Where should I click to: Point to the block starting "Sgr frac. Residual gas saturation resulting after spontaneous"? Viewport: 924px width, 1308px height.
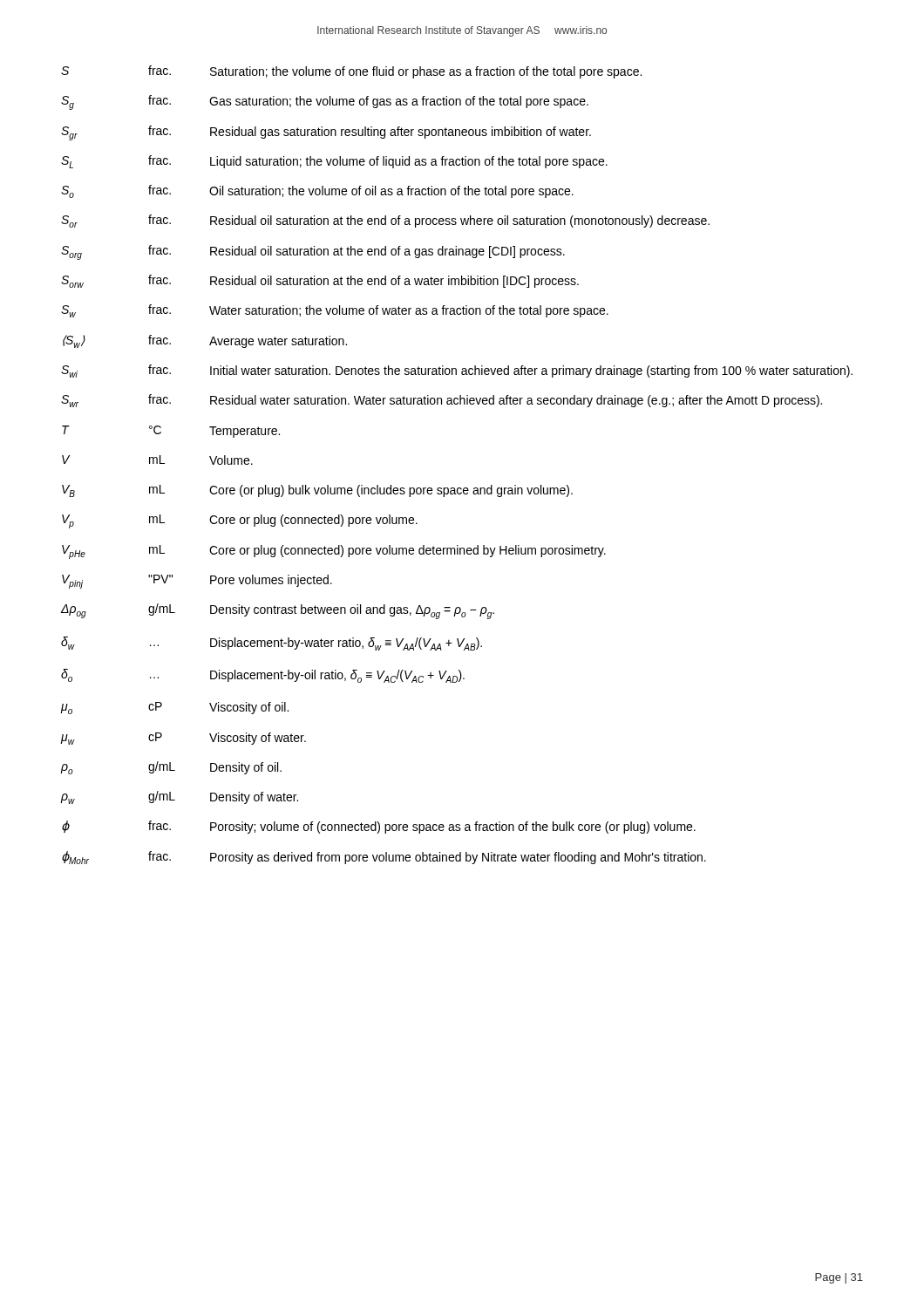[x=462, y=131]
